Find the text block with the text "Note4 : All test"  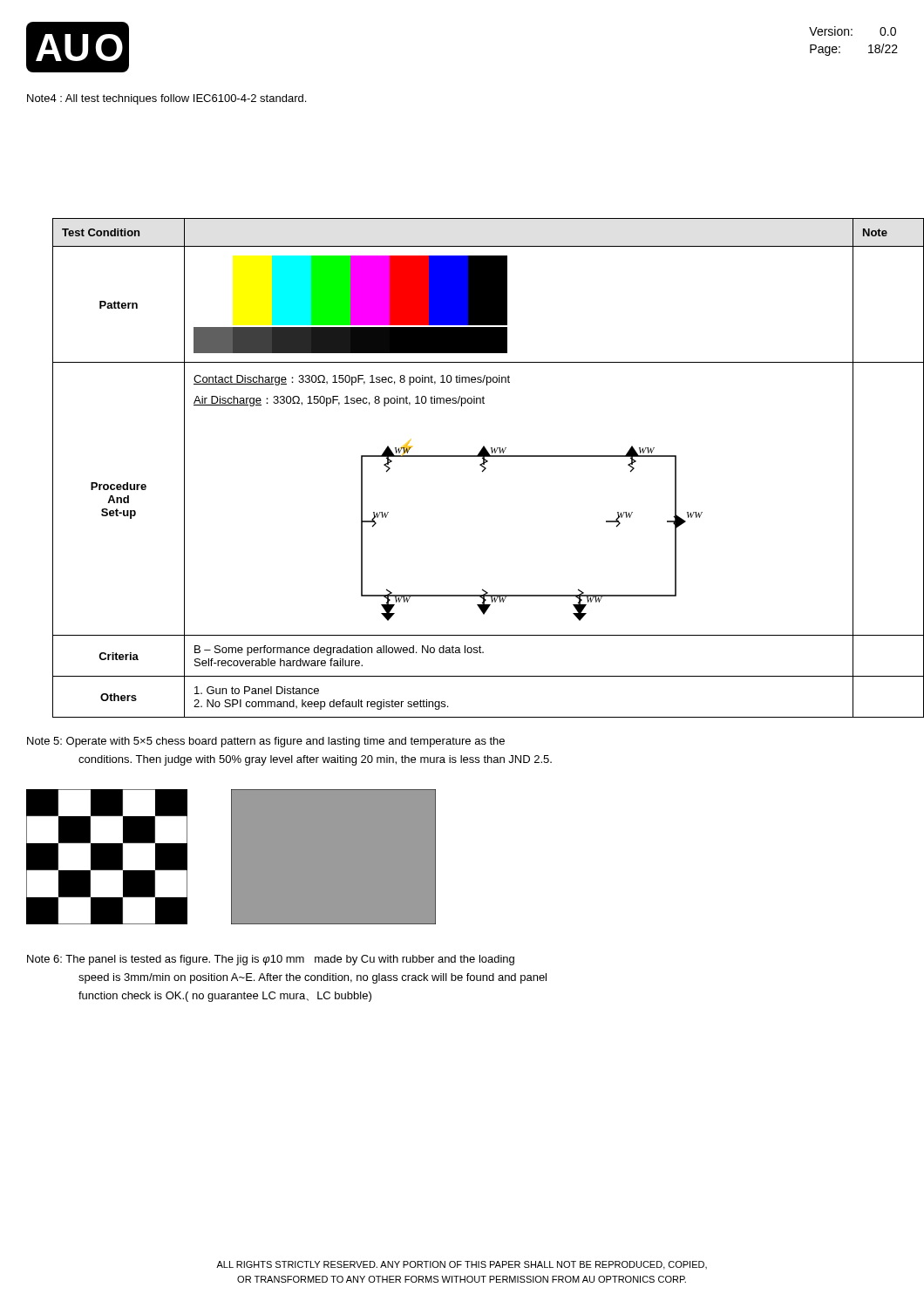pyautogui.click(x=167, y=98)
